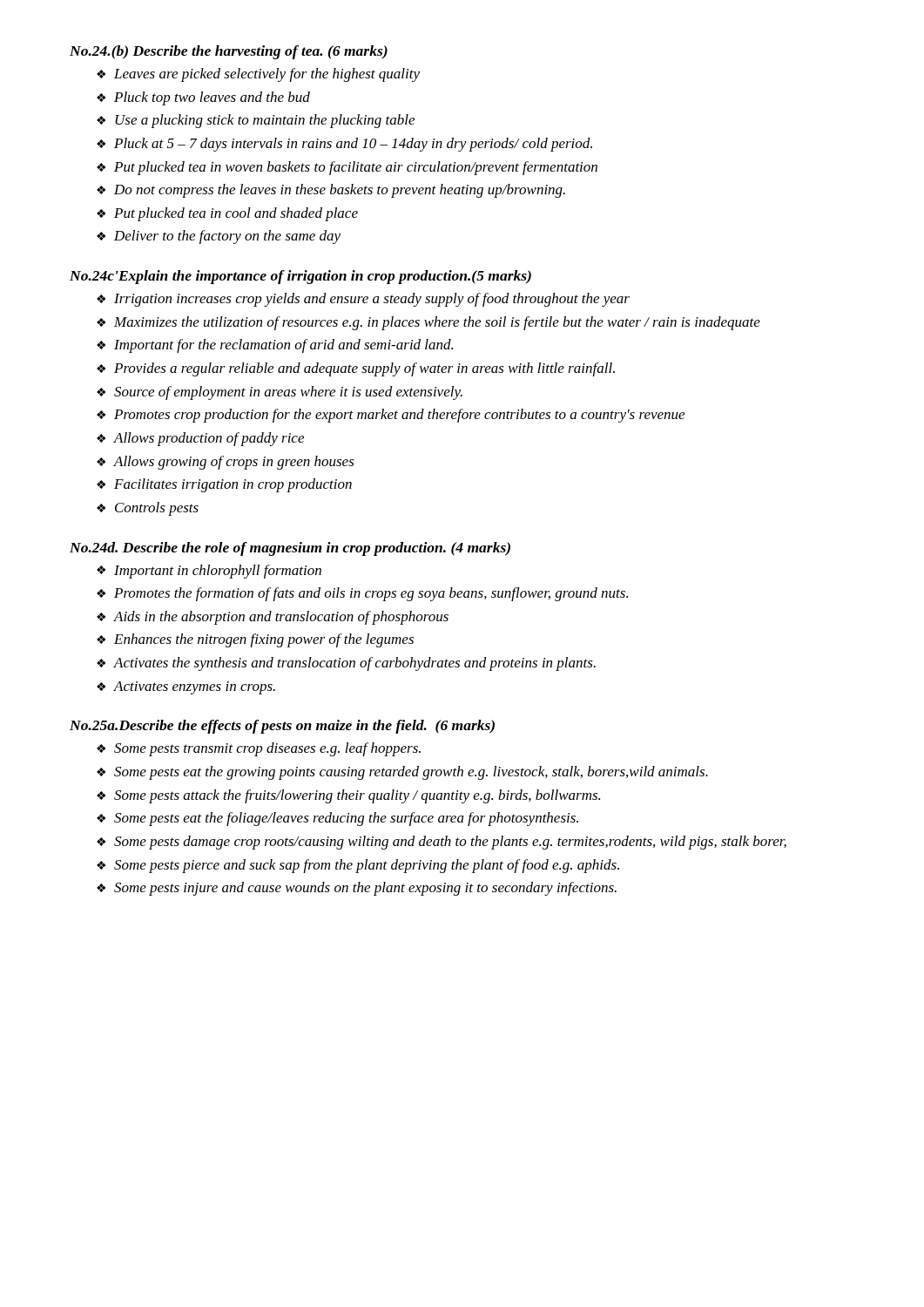This screenshot has width=924, height=1307.
Task: Select the list item that reads "Some pests pierce"
Action: [x=367, y=864]
